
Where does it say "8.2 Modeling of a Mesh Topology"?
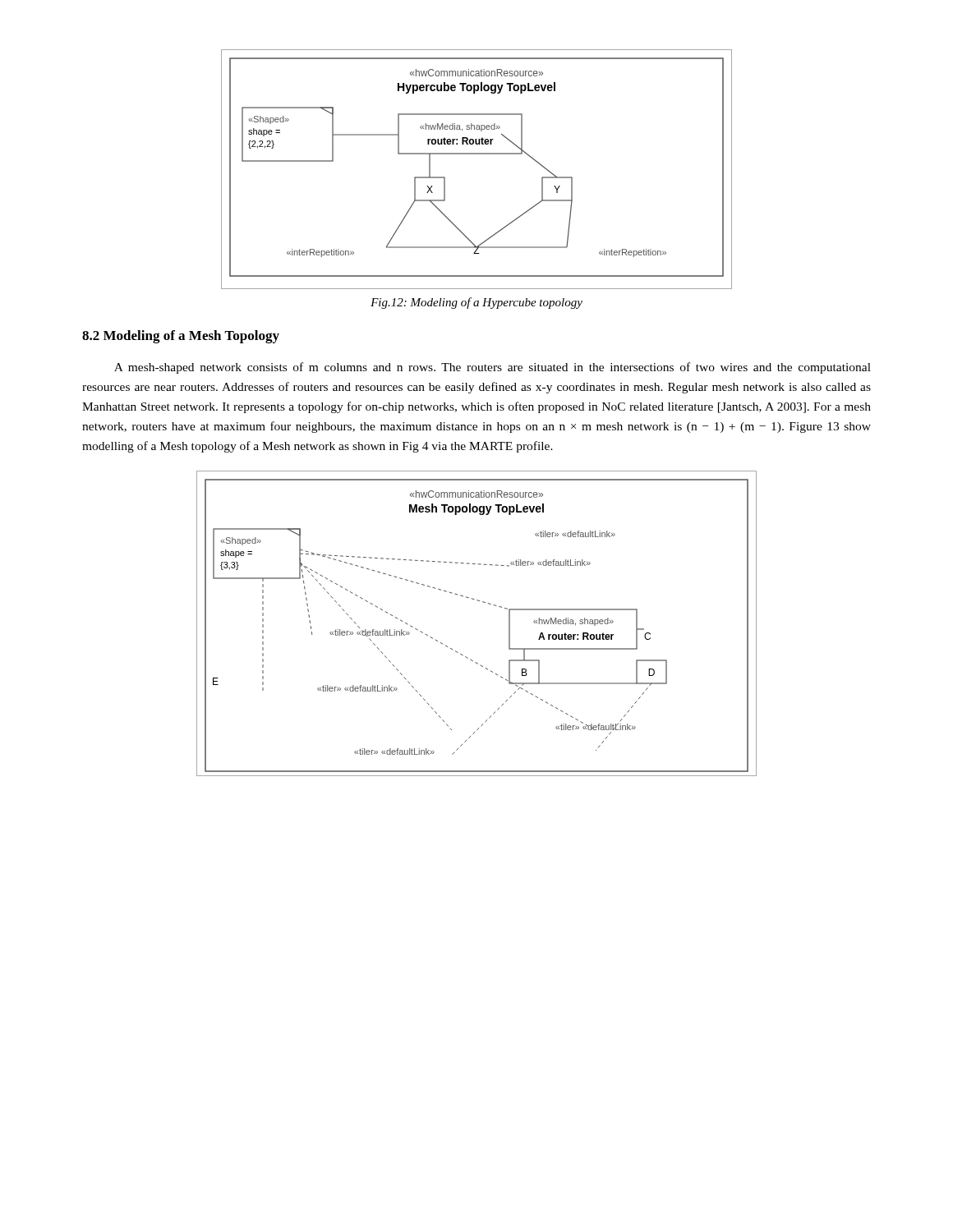coord(181,337)
